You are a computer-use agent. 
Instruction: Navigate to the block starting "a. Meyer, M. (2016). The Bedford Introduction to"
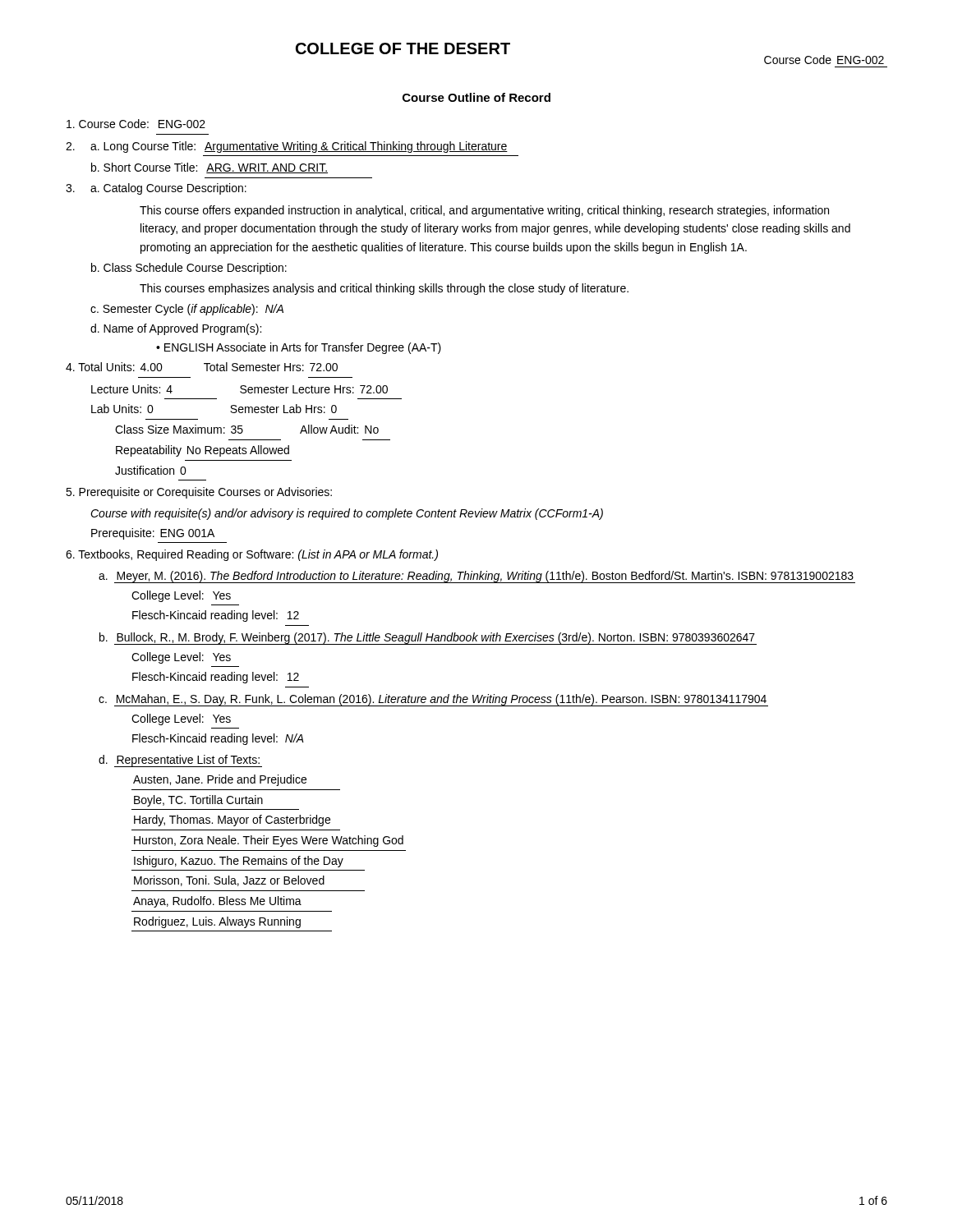point(477,576)
